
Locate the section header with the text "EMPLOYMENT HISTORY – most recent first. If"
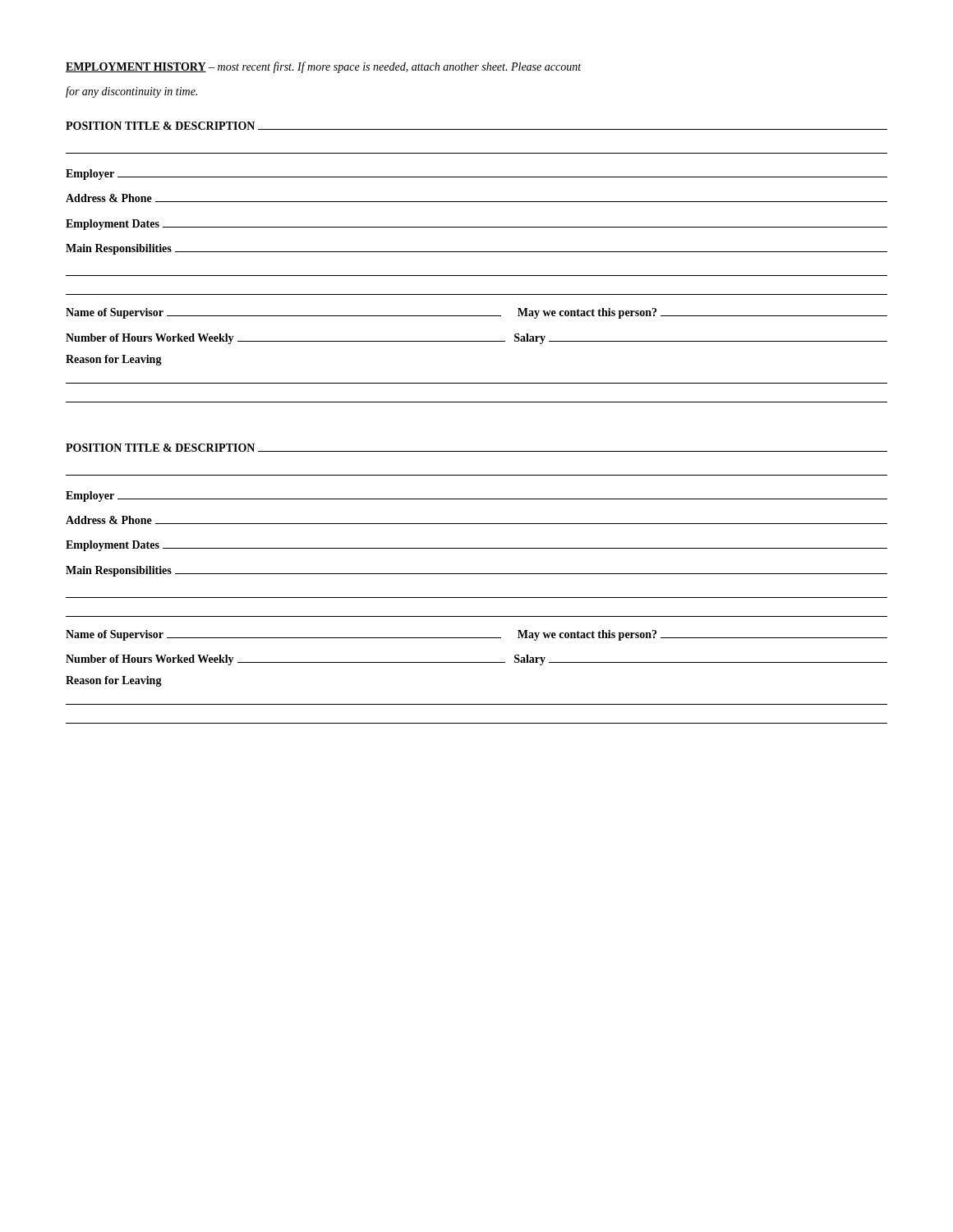(476, 80)
